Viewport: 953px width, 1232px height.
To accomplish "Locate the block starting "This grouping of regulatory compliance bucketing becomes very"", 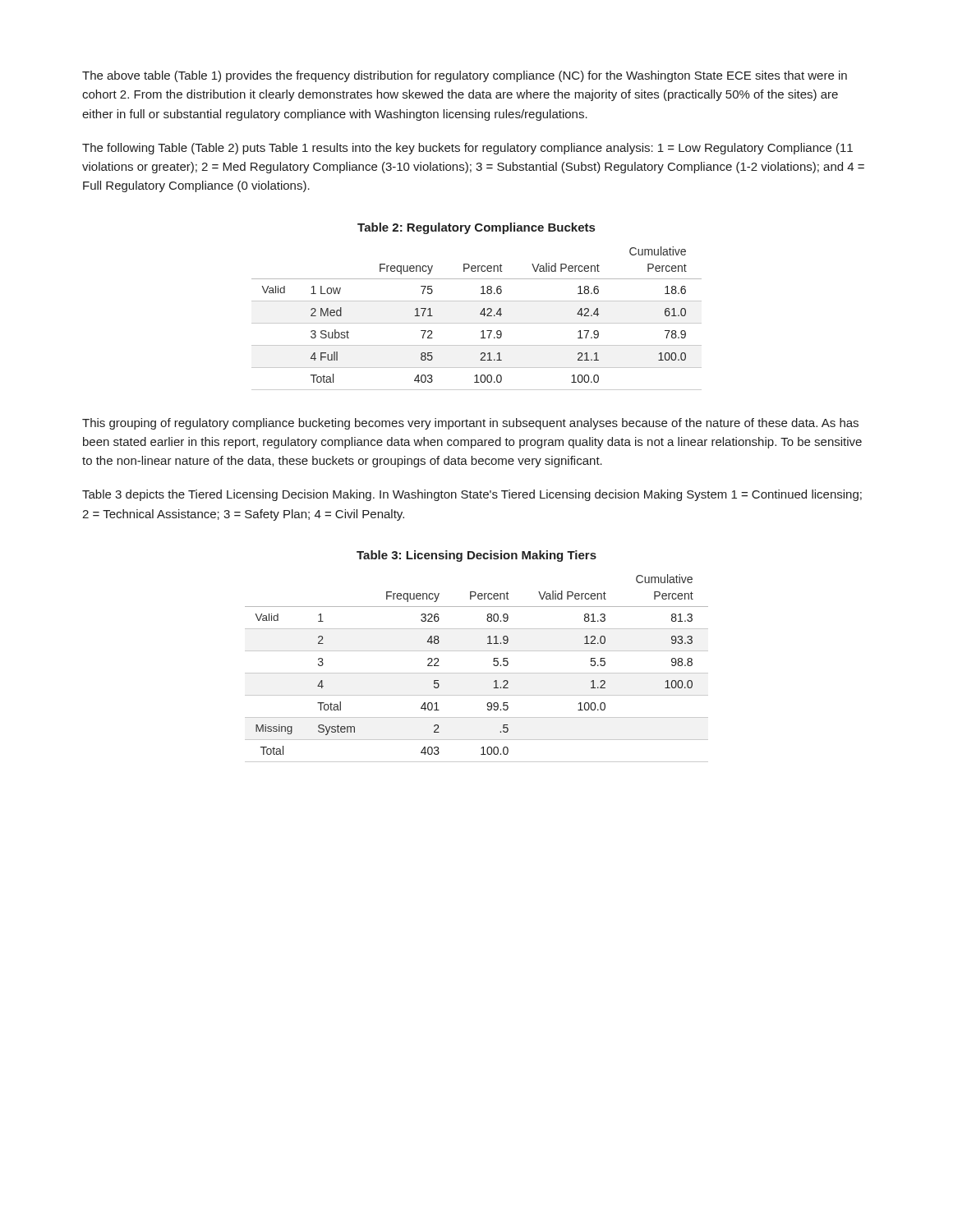I will (x=472, y=441).
